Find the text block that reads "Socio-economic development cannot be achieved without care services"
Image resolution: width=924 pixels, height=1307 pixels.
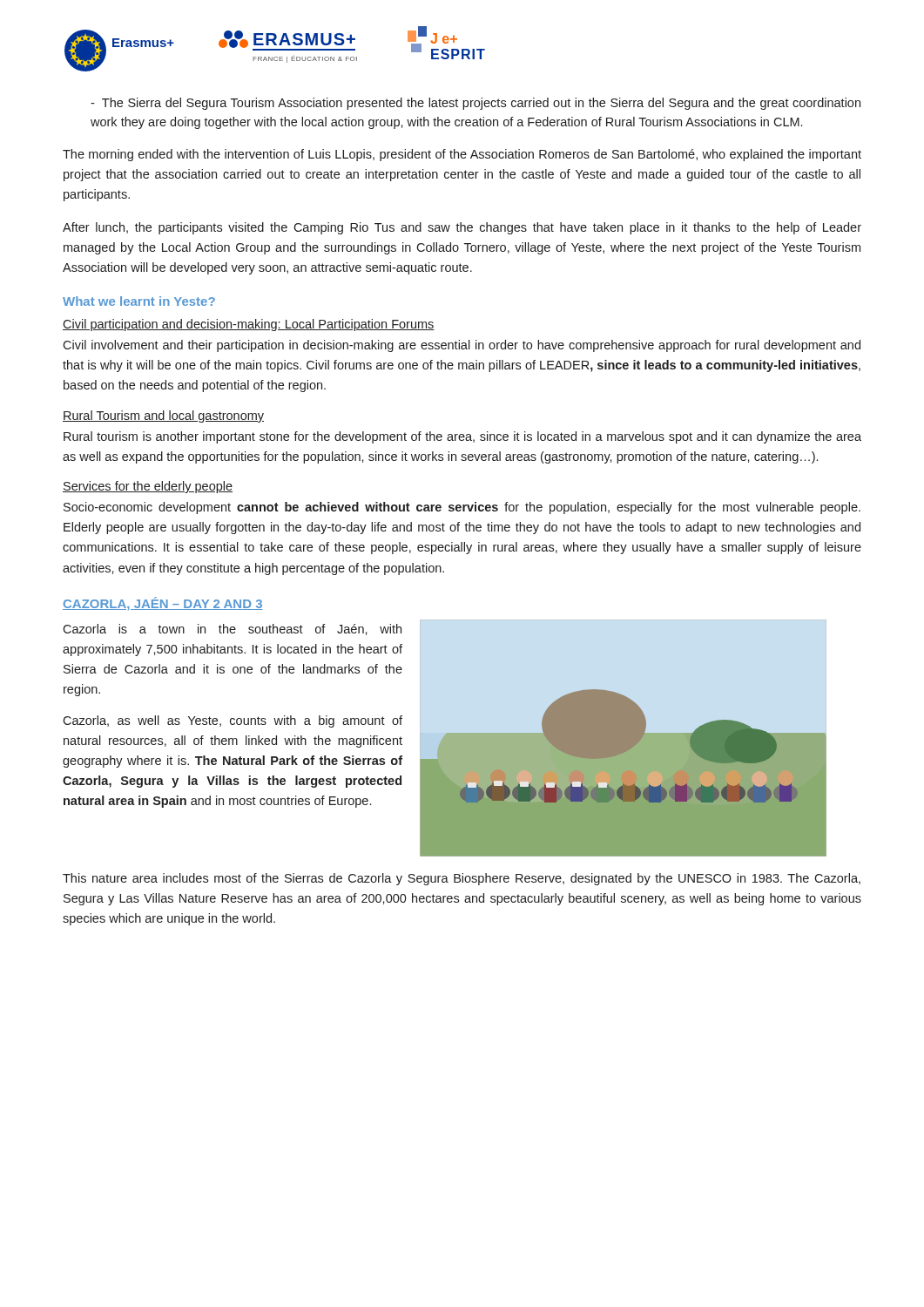(x=462, y=537)
